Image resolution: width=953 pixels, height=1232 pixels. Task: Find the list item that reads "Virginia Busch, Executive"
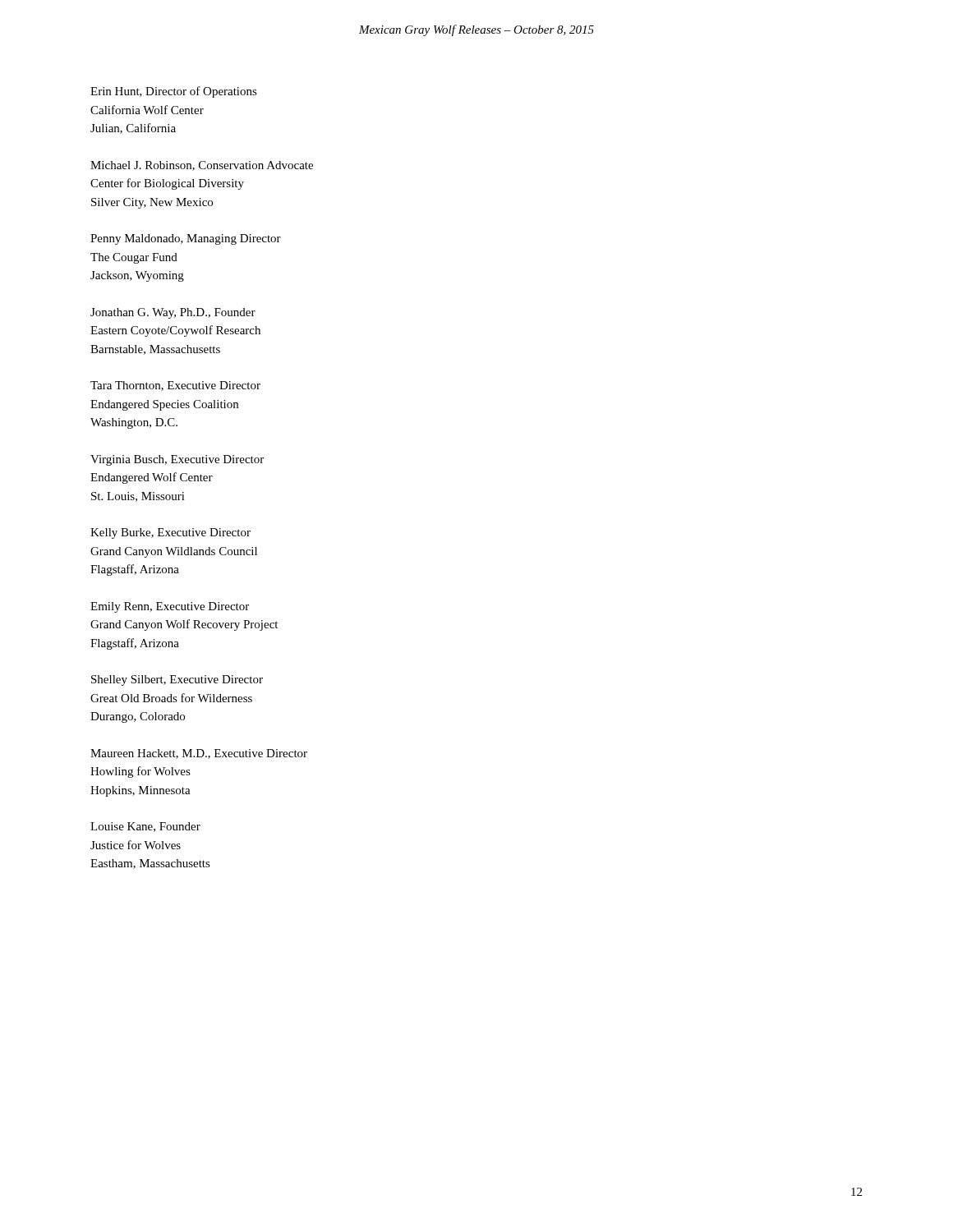tap(177, 477)
